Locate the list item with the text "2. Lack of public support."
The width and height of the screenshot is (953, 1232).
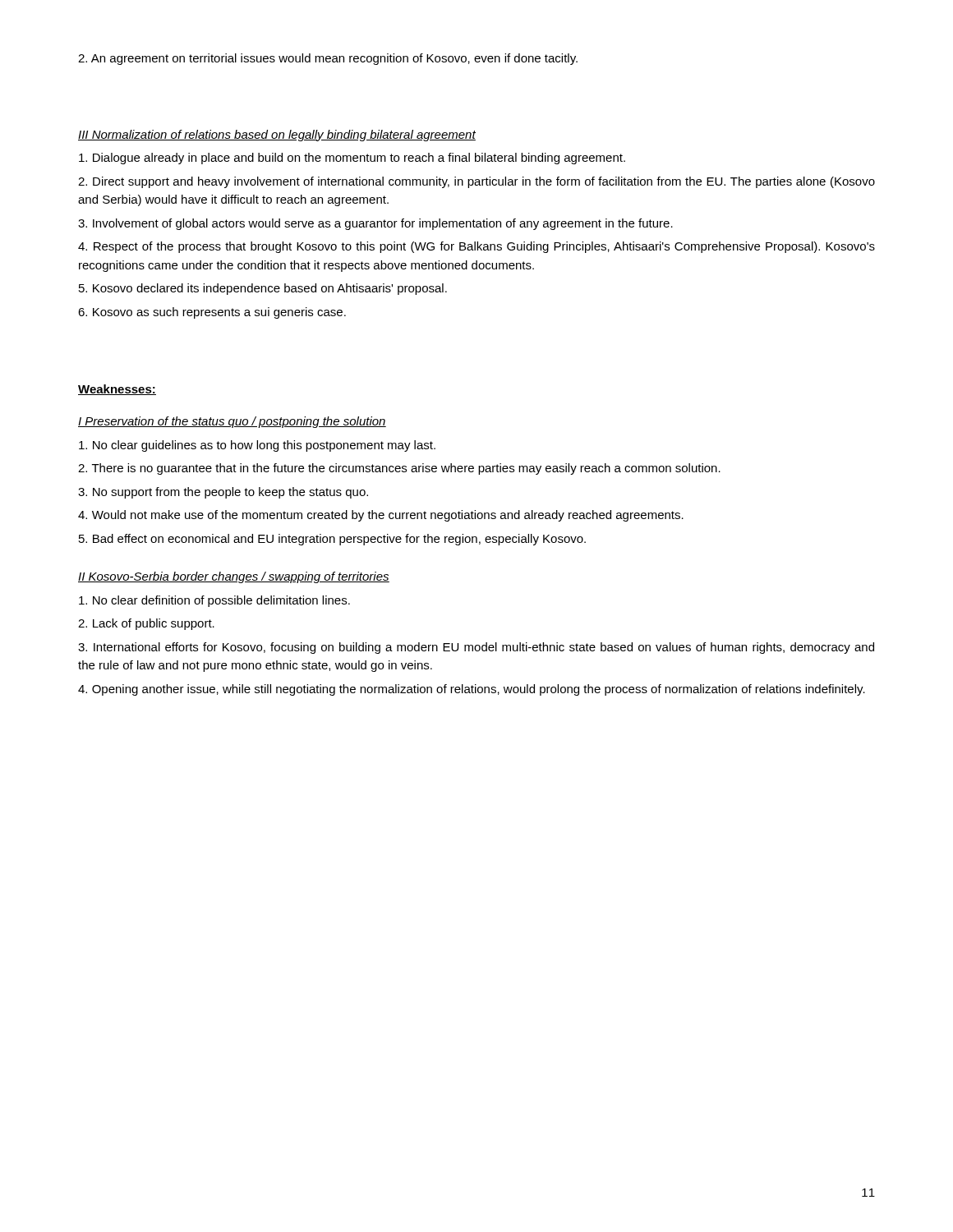147,623
